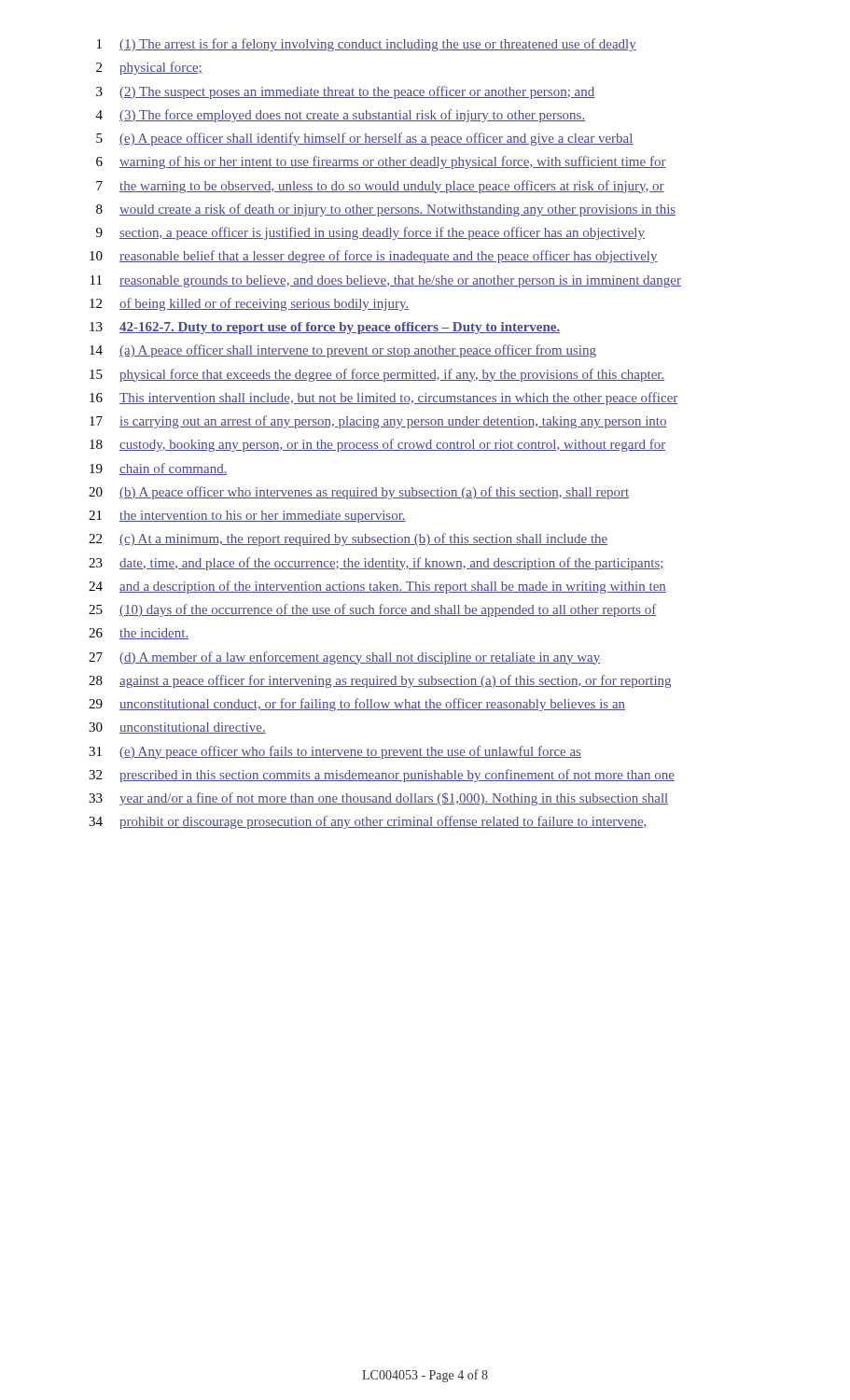Where does it say "30 unconstitutional directive."?
The height and width of the screenshot is (1400, 850).
[177, 728]
